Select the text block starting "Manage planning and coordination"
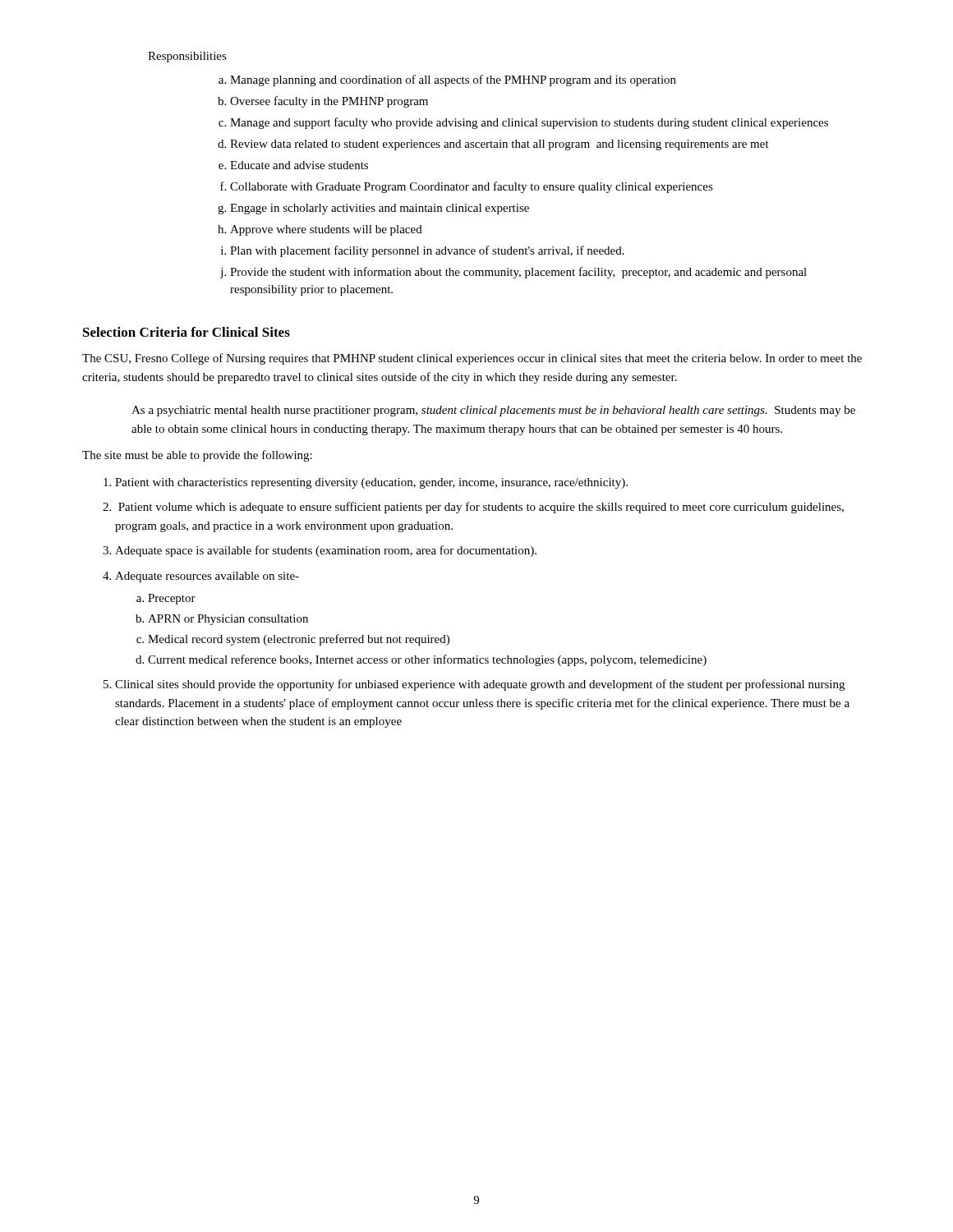This screenshot has width=953, height=1232. click(x=550, y=80)
